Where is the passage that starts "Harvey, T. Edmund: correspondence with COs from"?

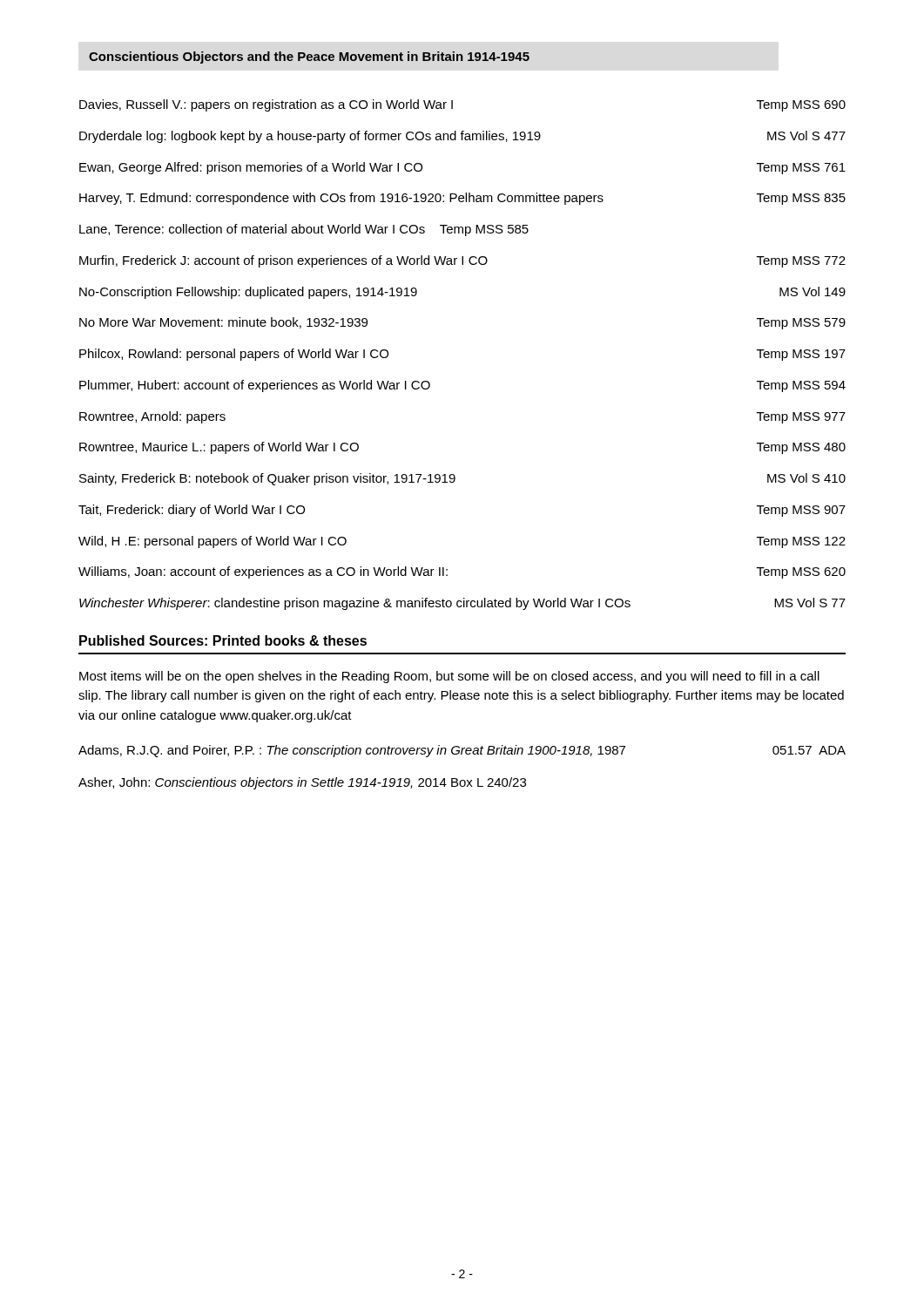341,198
